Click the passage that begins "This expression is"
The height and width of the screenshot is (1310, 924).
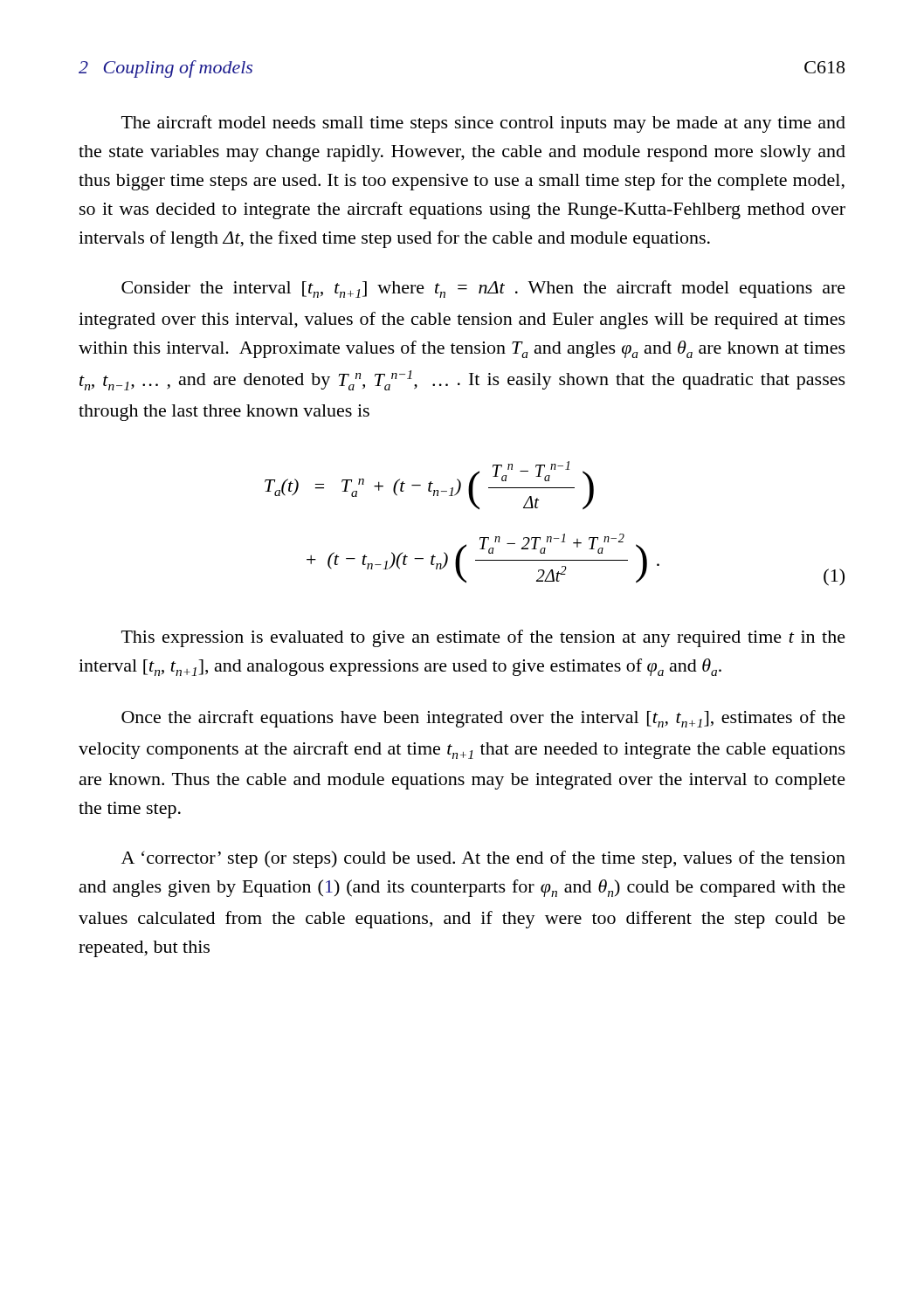[462, 652]
